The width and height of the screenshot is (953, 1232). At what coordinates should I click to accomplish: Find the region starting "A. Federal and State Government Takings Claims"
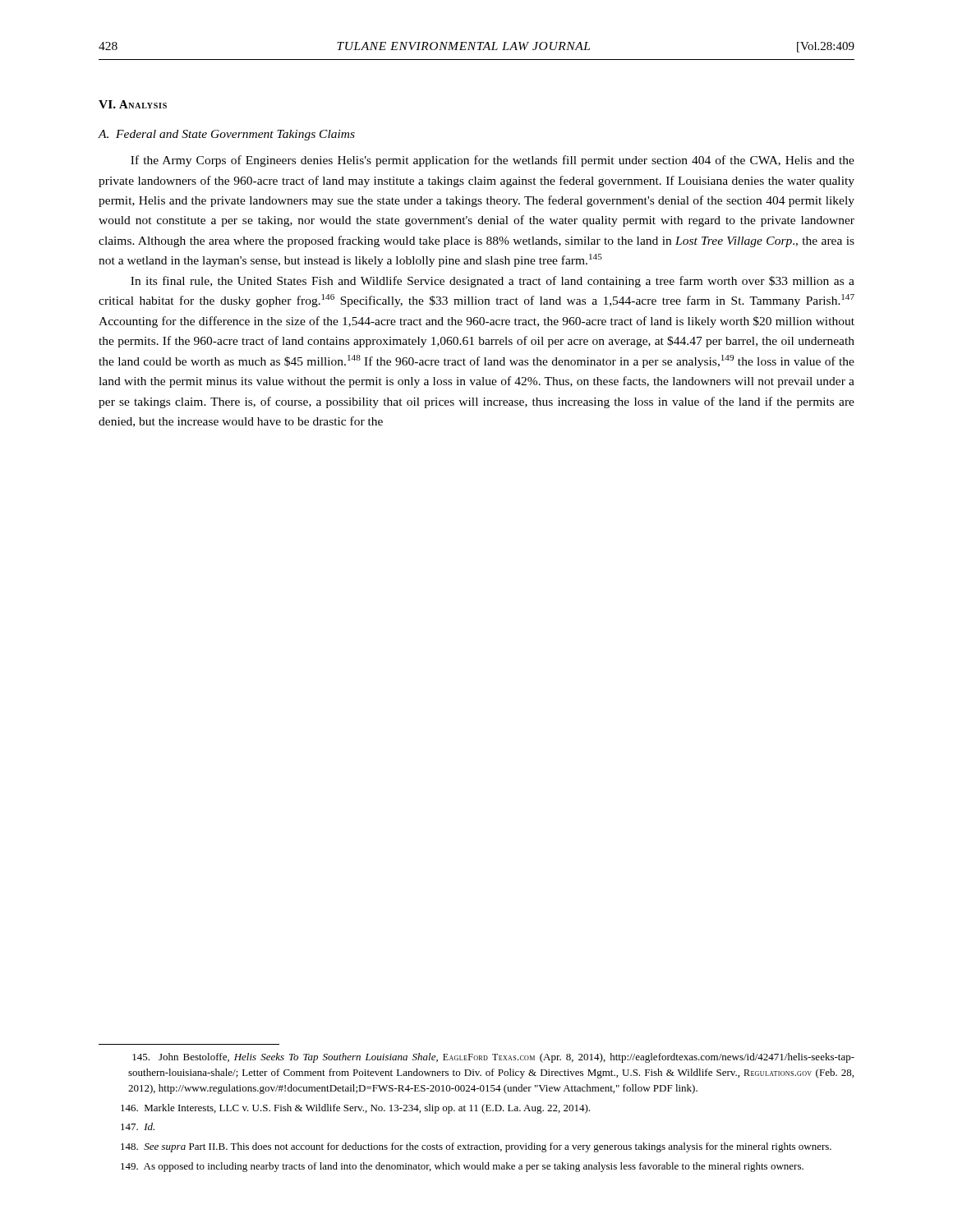point(227,133)
